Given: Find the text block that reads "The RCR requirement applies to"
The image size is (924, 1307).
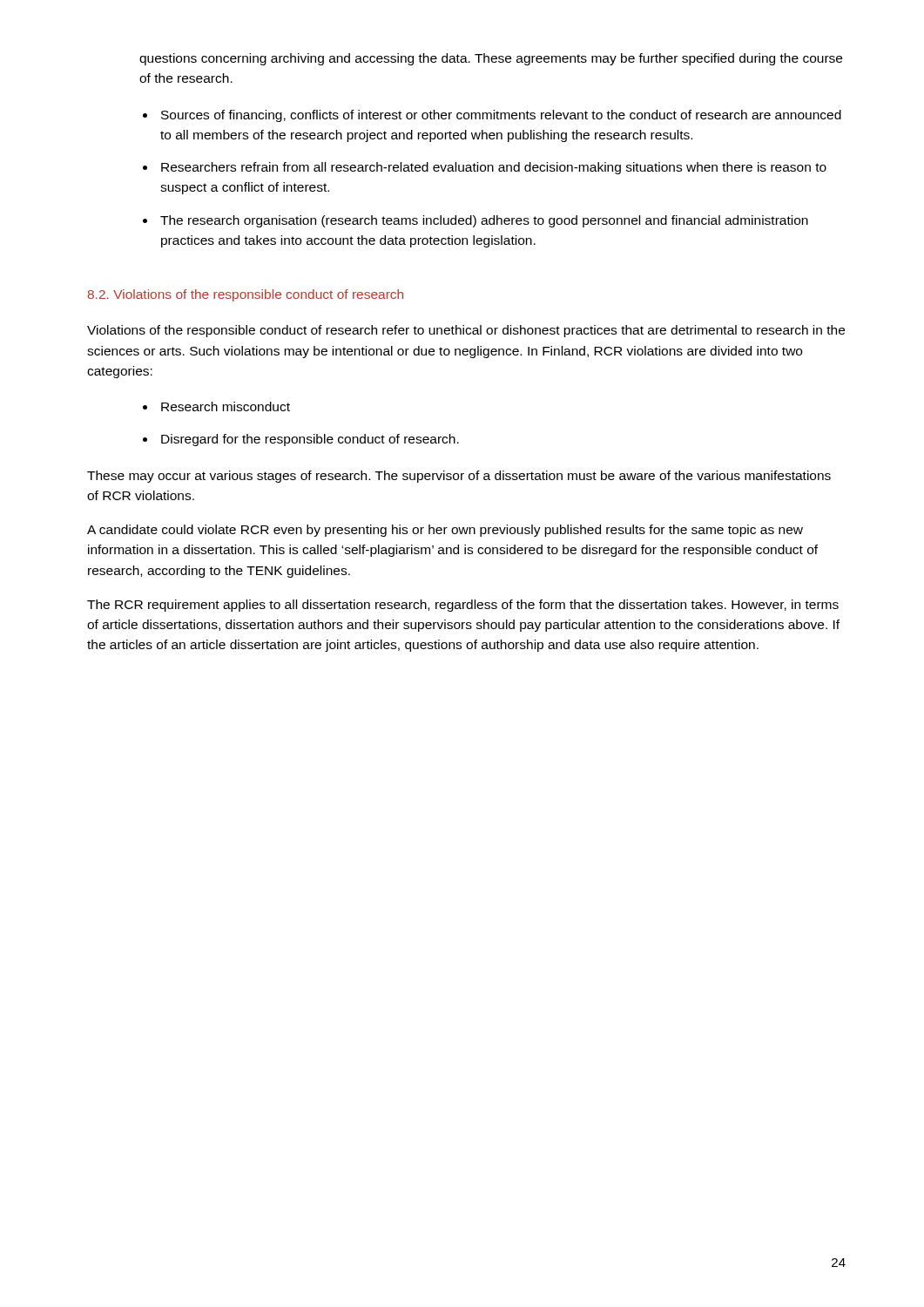Looking at the screenshot, I should (466, 625).
